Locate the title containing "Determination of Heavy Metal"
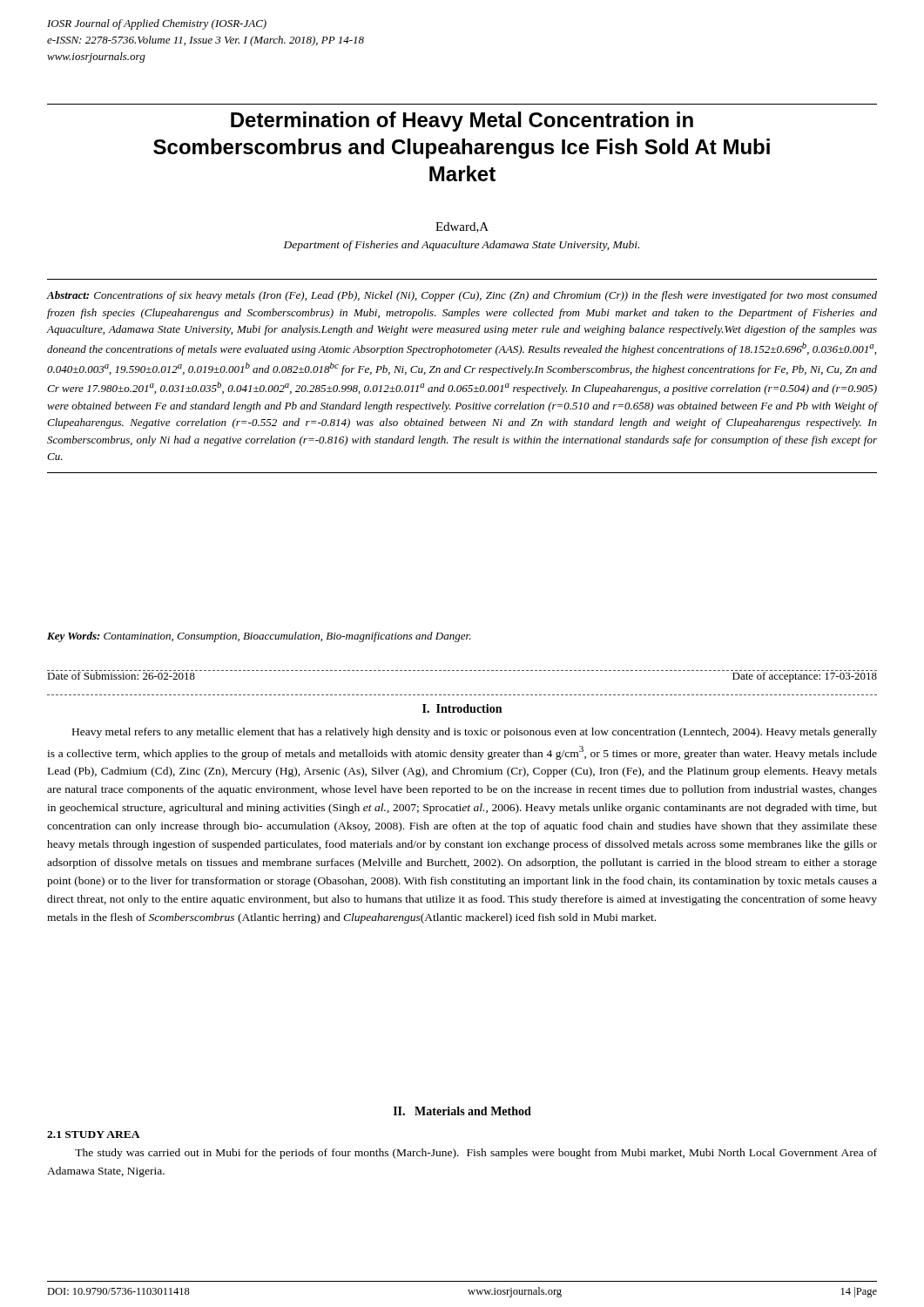The width and height of the screenshot is (924, 1307). tap(462, 147)
